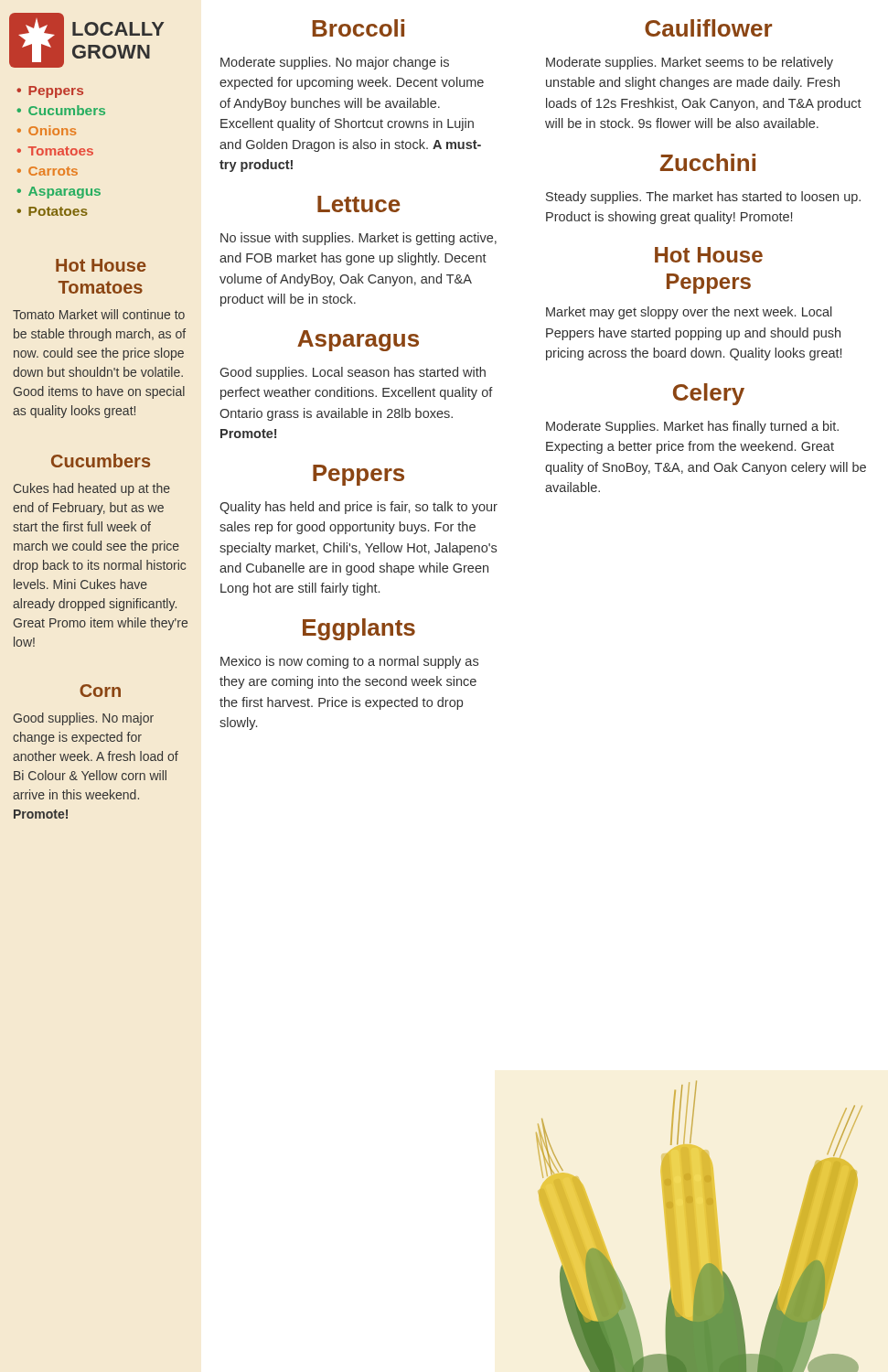This screenshot has height=1372, width=888.
Task: Point to the block beginning "No issue with supplies. Market is getting active,"
Action: [358, 269]
